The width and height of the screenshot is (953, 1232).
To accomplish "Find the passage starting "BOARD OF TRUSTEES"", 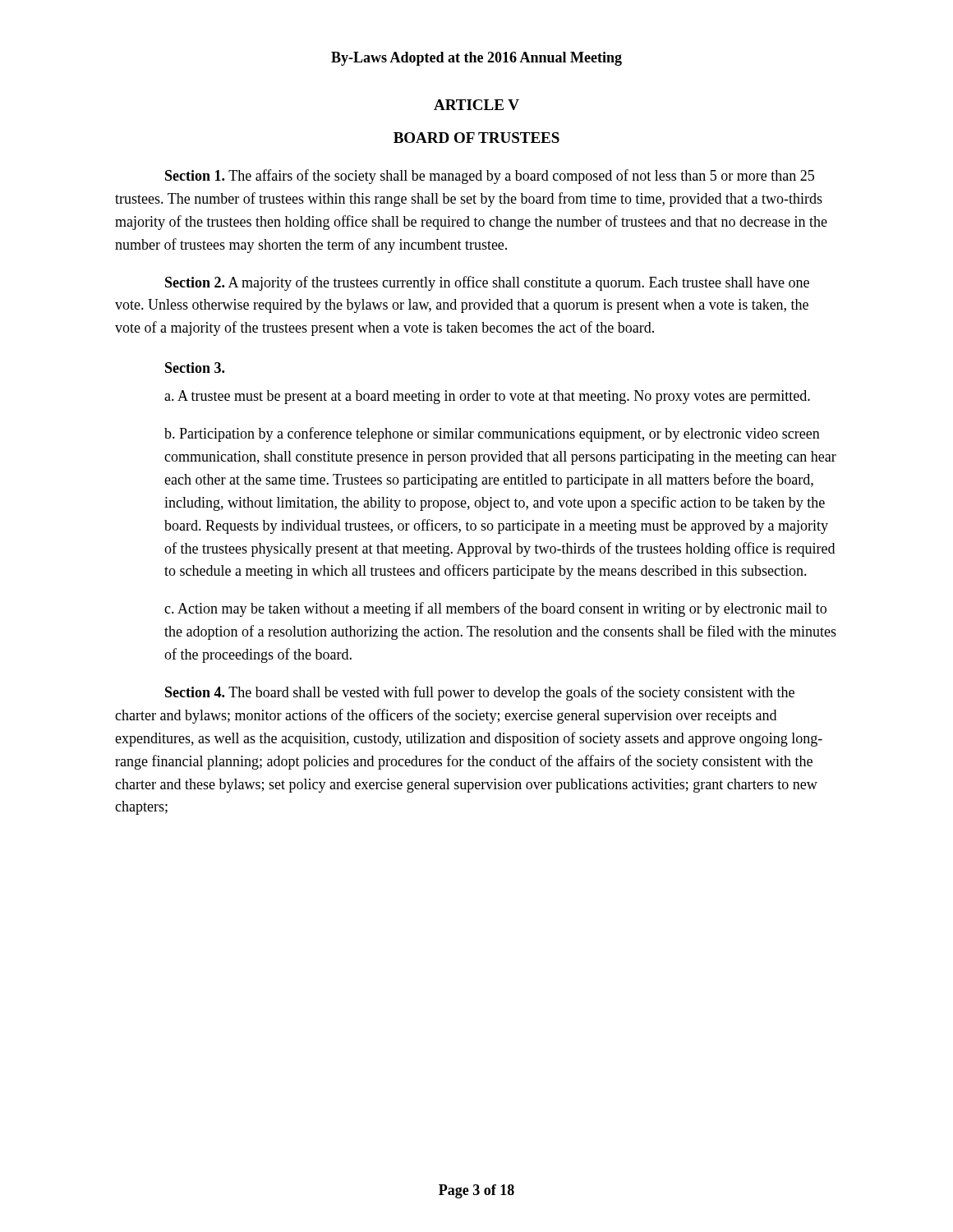I will 476,138.
